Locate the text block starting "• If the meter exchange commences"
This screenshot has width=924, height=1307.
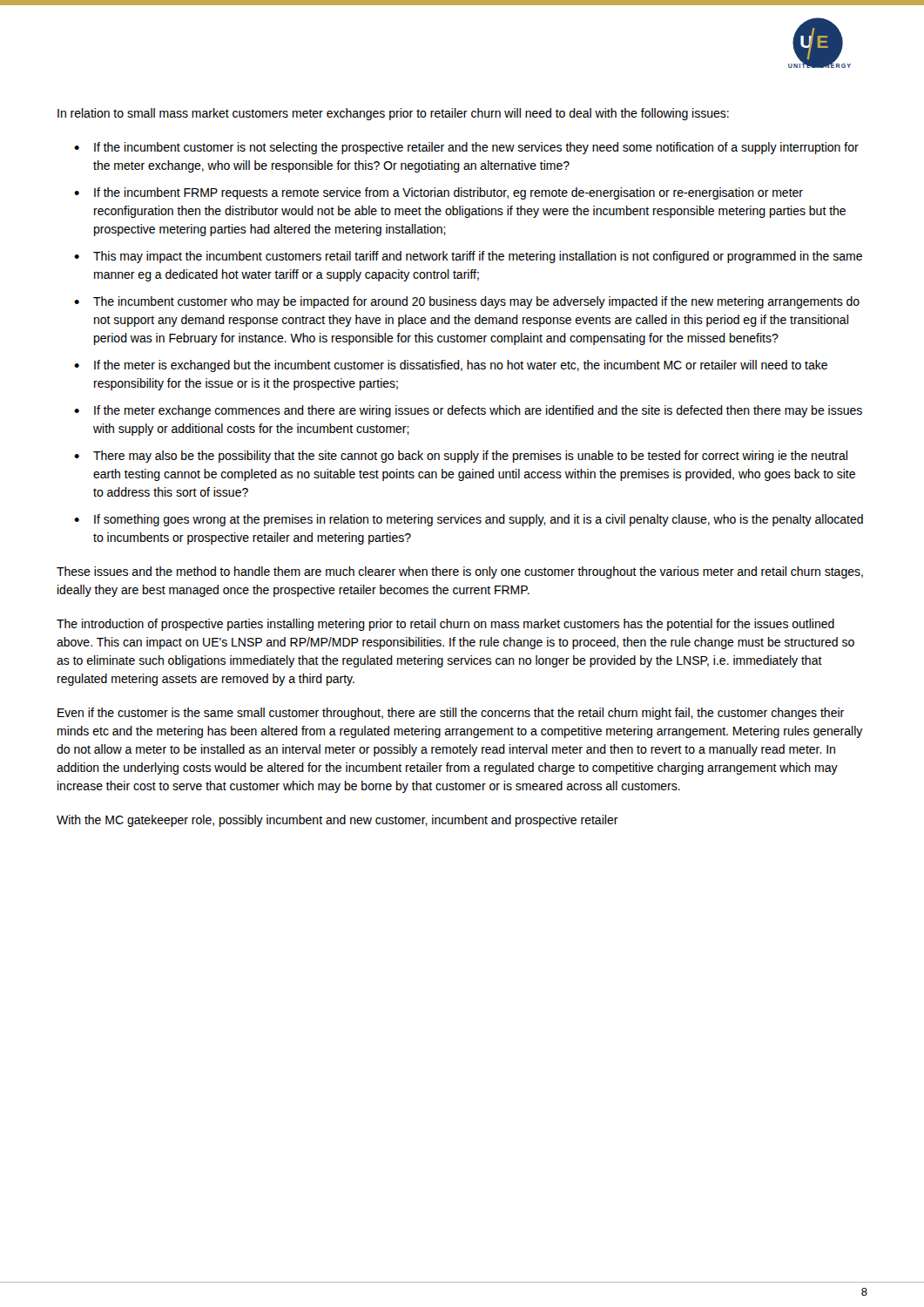click(x=471, y=420)
